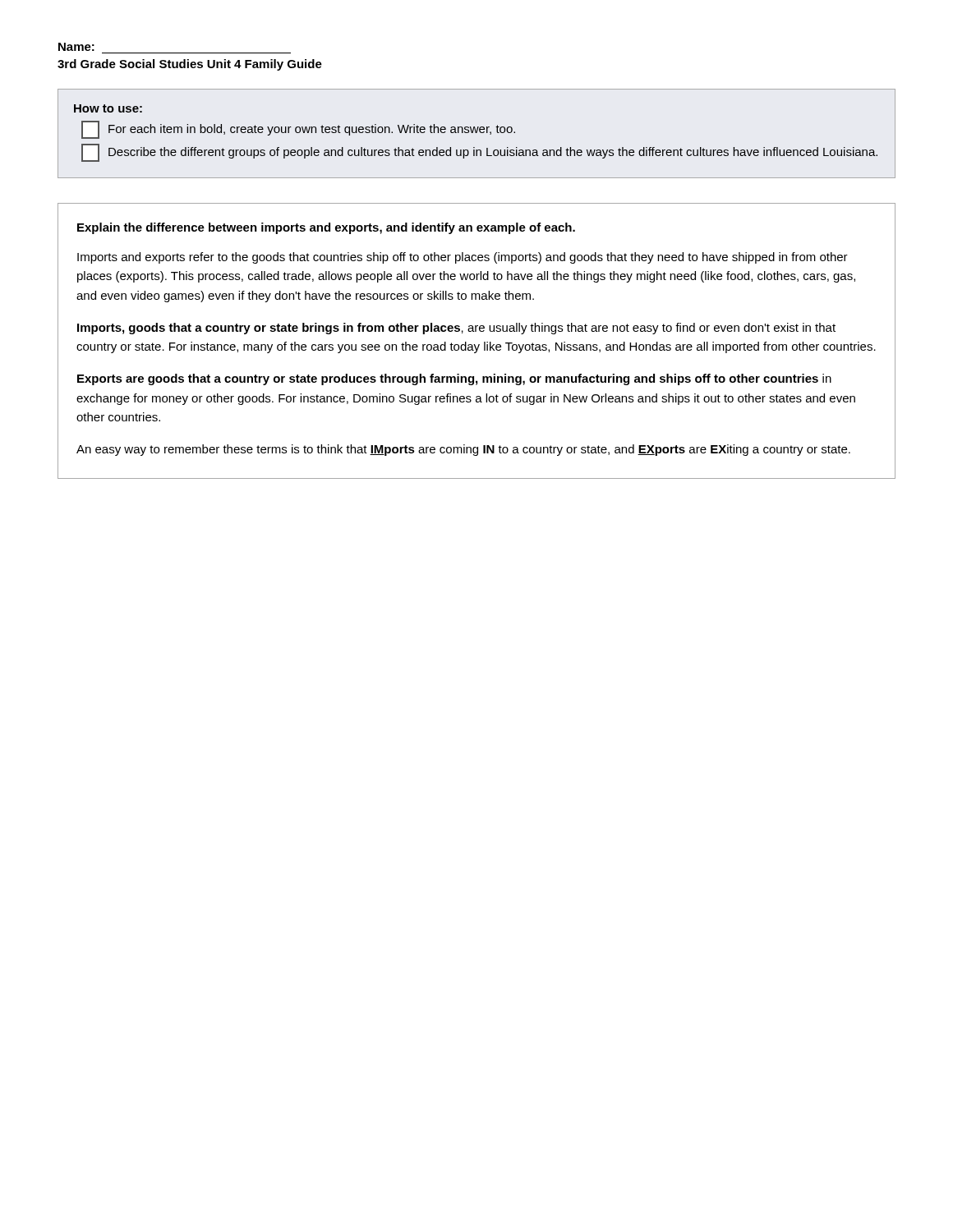Point to the block beginning "For each item in bold, create your own"

(299, 129)
